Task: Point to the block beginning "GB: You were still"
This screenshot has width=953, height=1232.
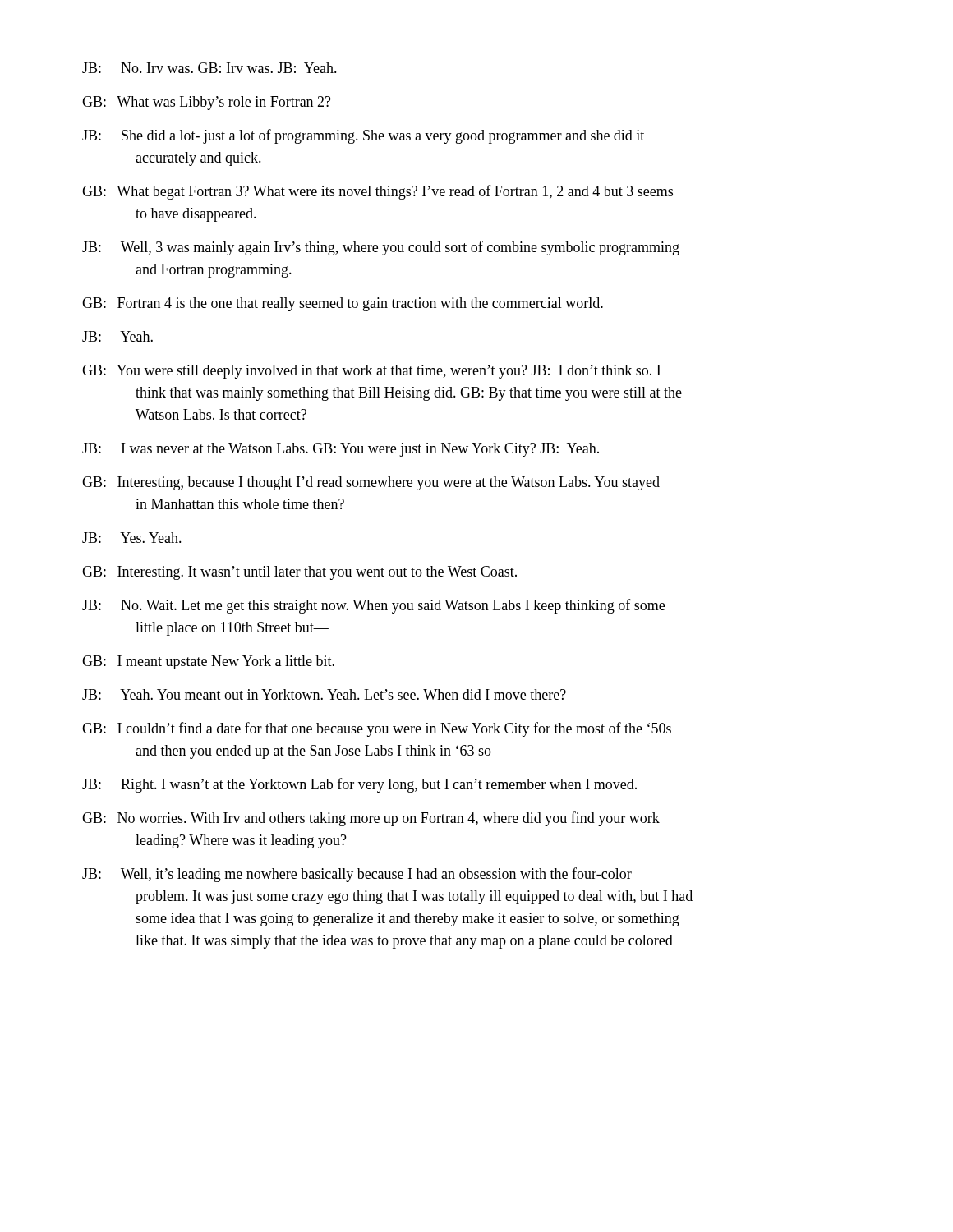Action: pyautogui.click(x=382, y=393)
